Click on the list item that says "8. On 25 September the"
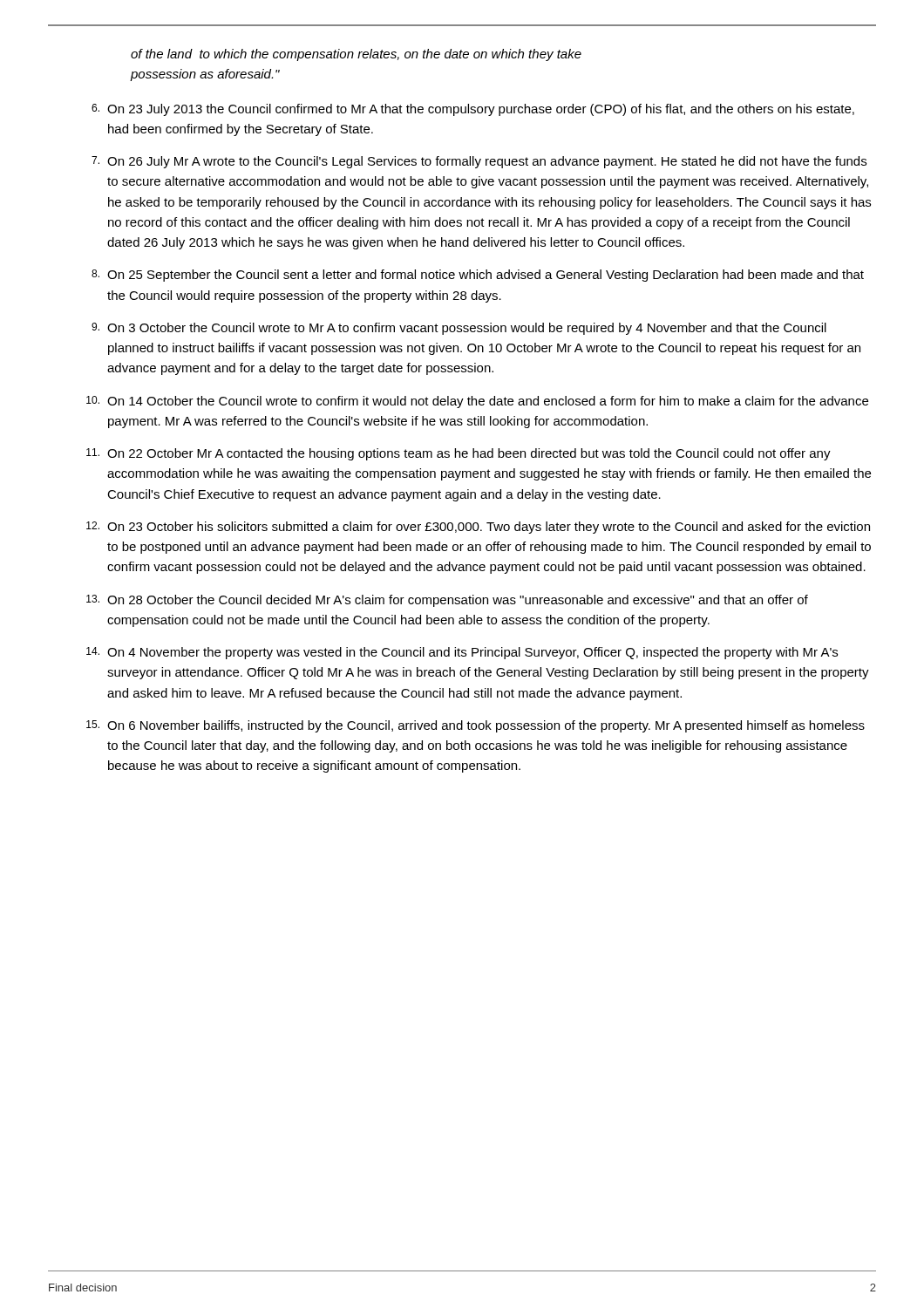The width and height of the screenshot is (924, 1308). (x=462, y=285)
